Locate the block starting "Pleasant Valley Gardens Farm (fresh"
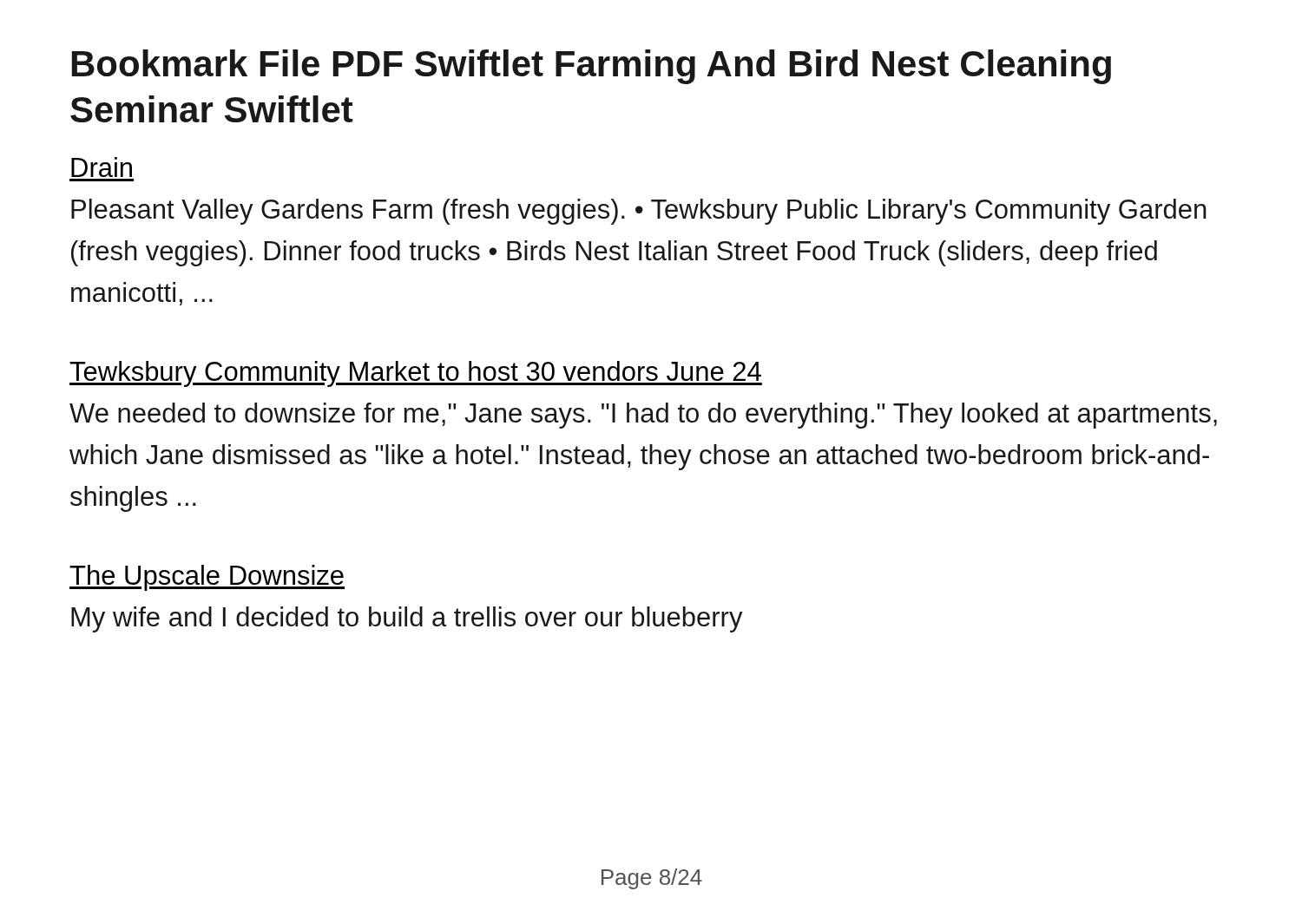 [639, 251]
